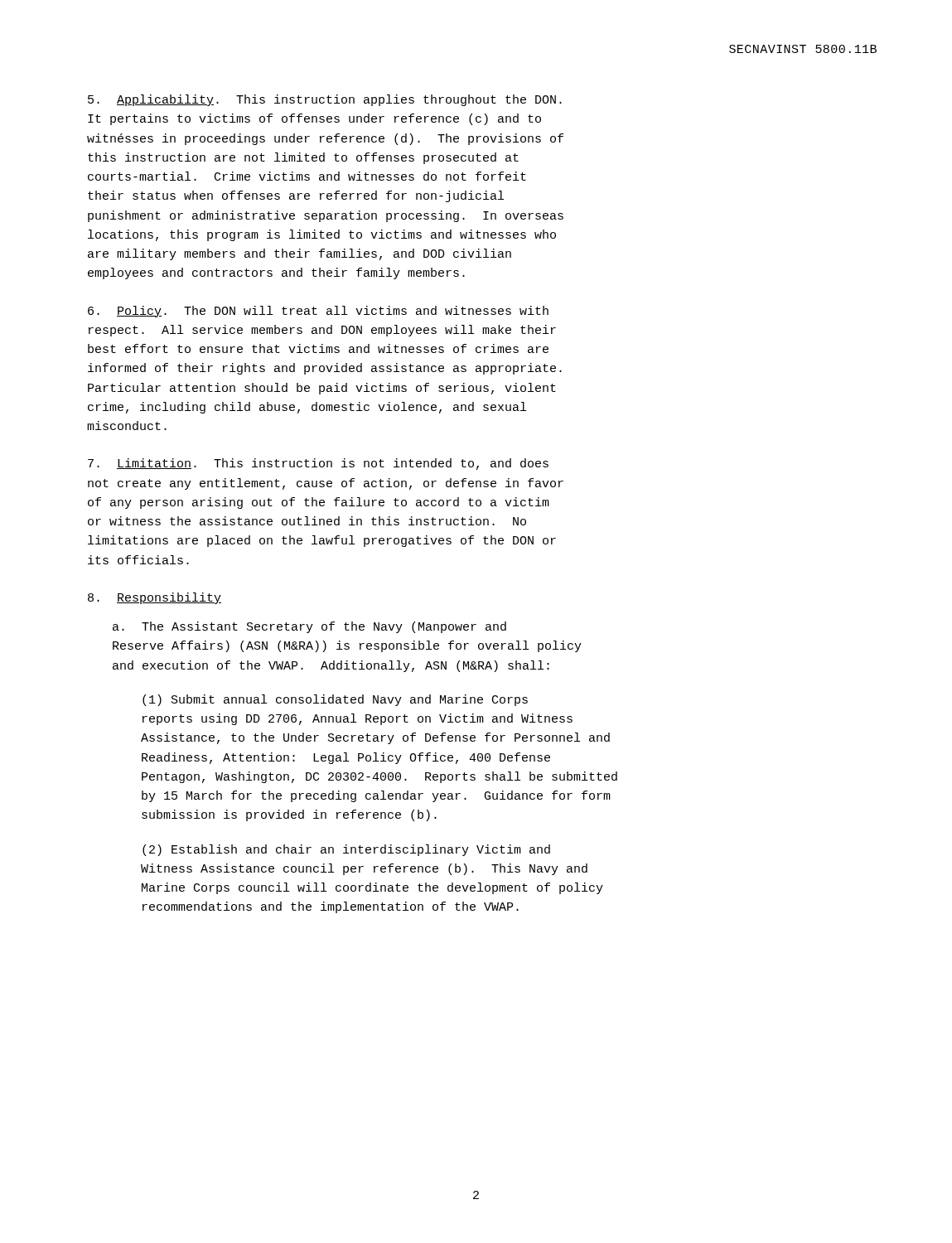Locate the region starting "8. Responsibility"

(154, 599)
